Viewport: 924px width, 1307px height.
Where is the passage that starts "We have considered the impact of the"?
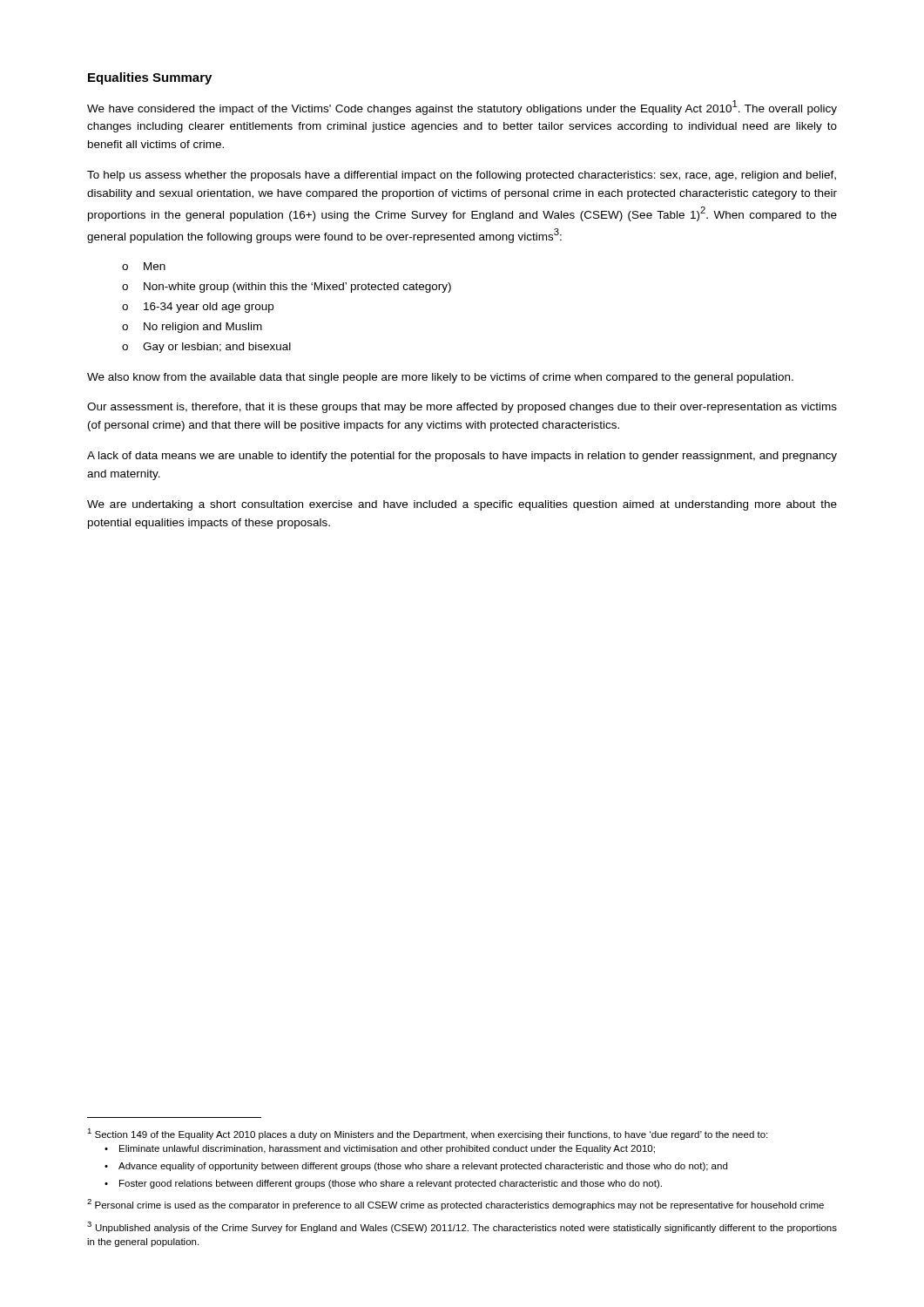coord(462,125)
